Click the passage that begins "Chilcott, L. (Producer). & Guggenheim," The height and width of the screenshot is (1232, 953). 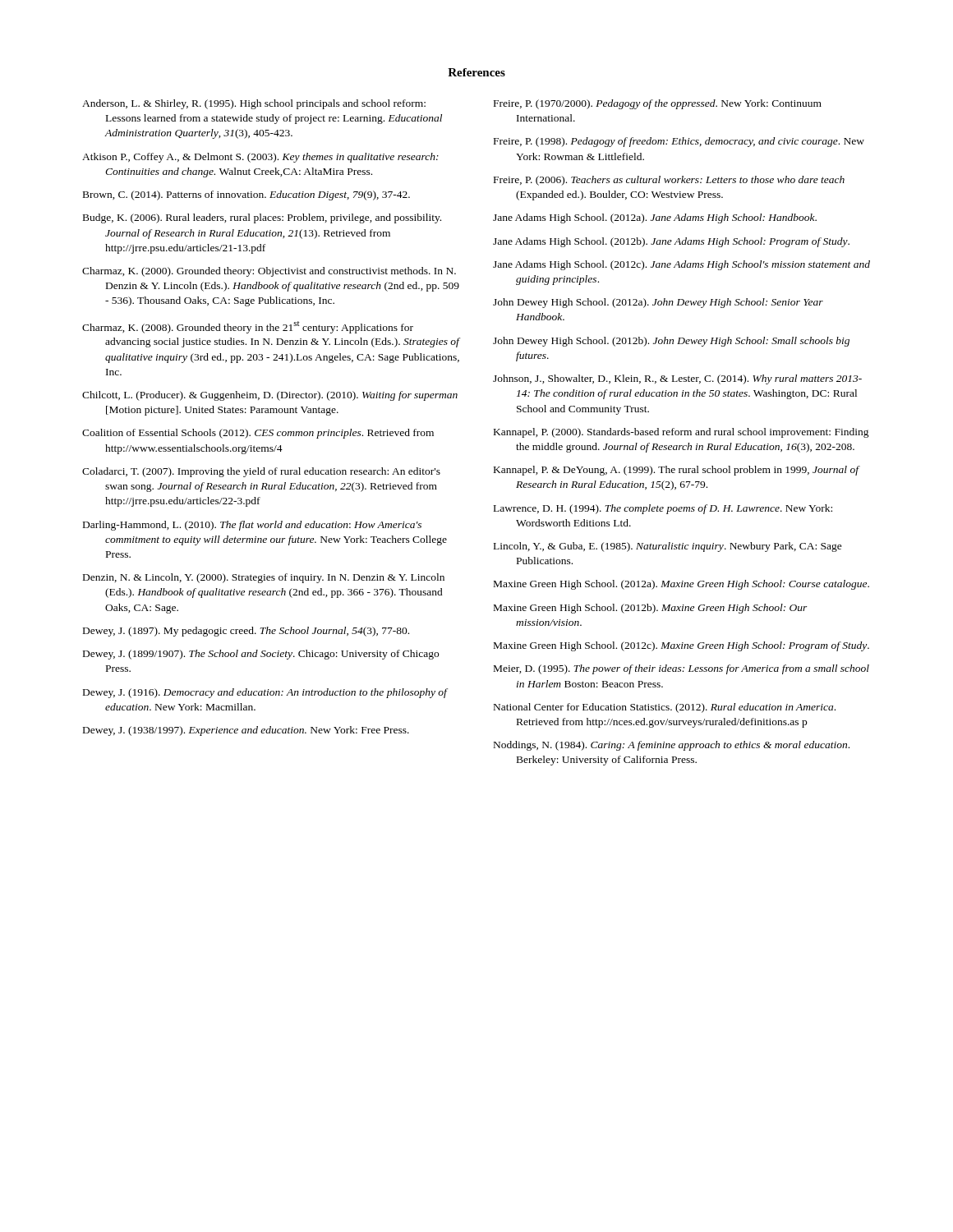pos(270,402)
